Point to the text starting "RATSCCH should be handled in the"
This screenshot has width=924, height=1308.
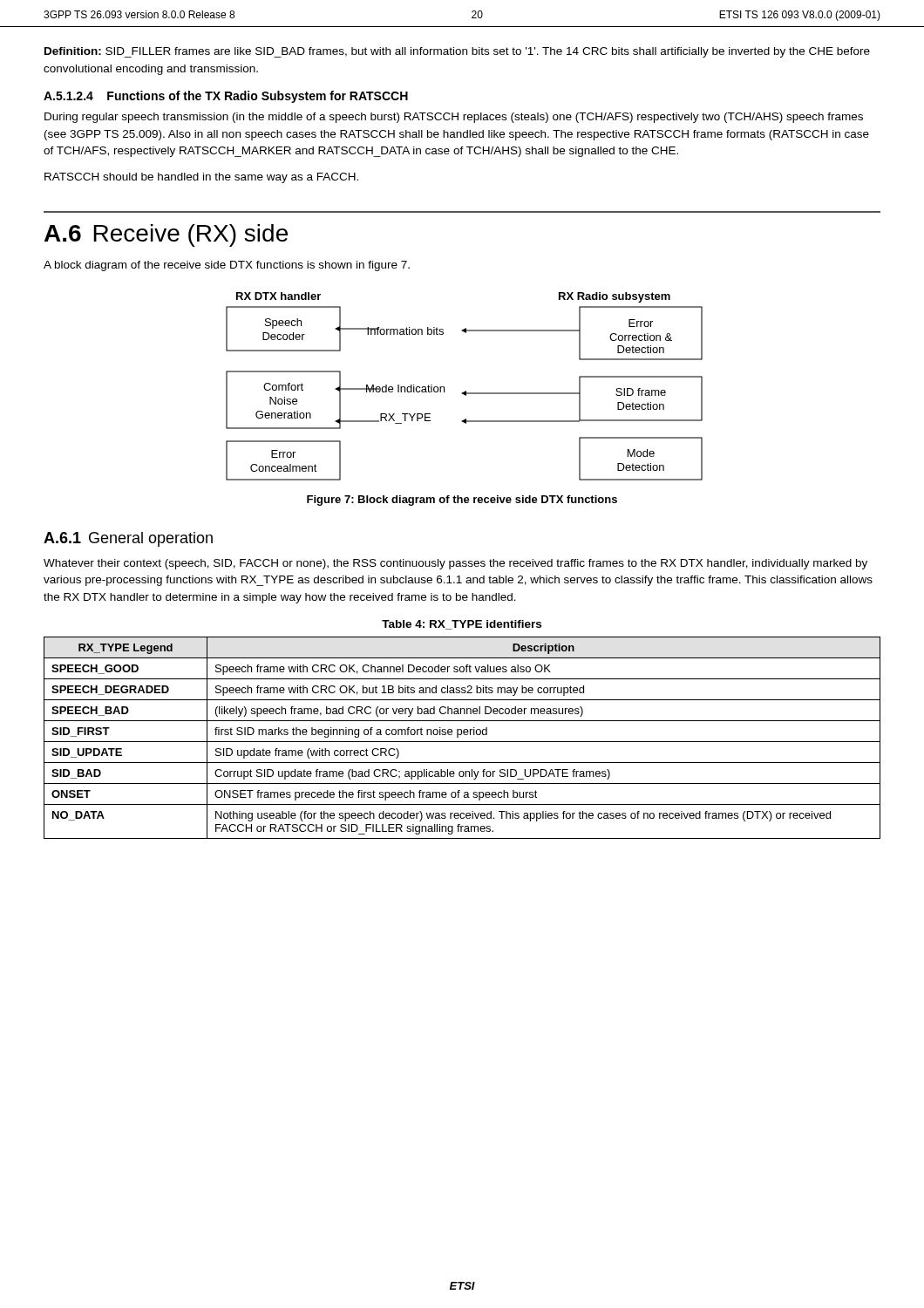click(201, 178)
